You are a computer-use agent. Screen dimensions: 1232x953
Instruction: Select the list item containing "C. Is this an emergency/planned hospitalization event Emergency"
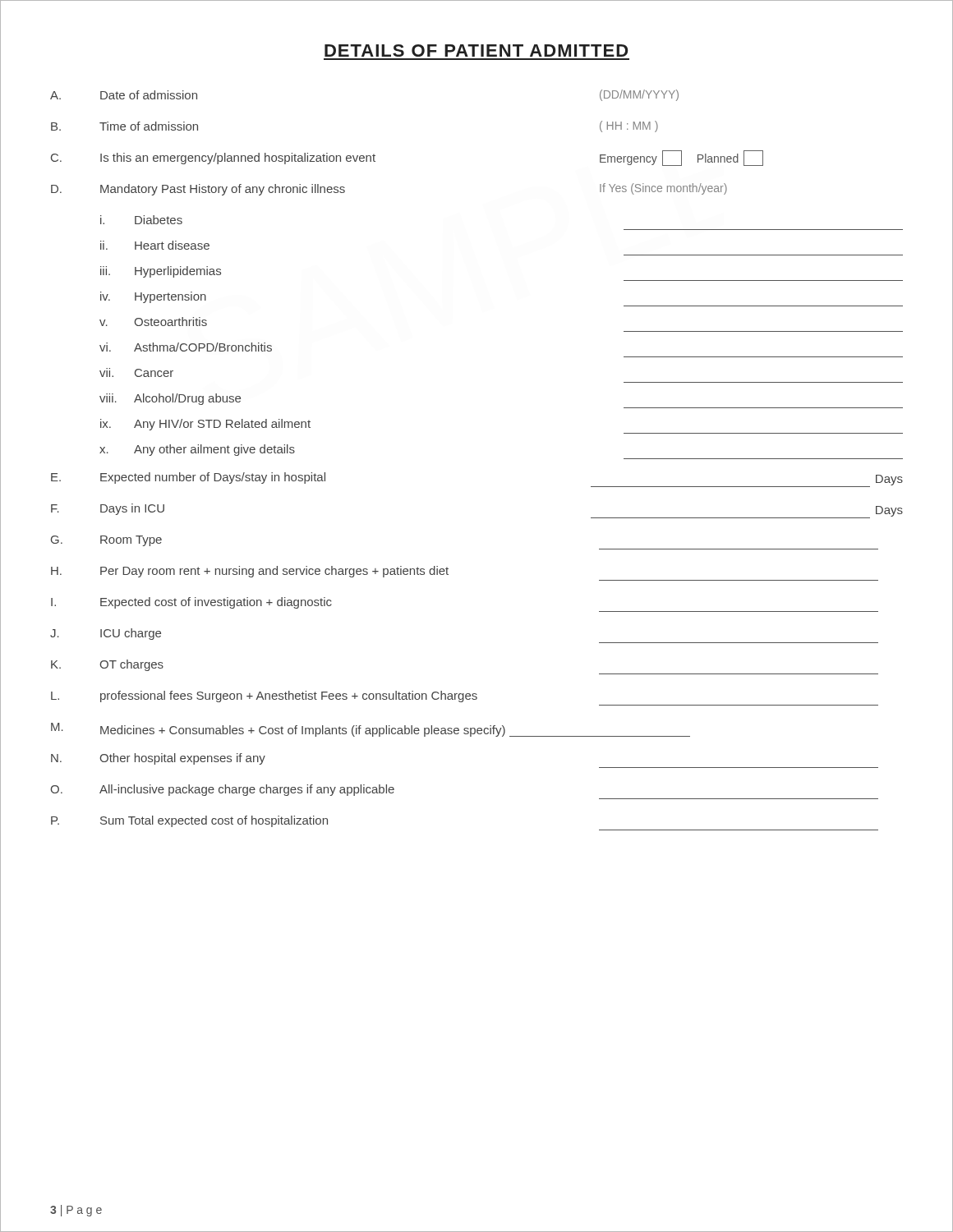(232, 158)
